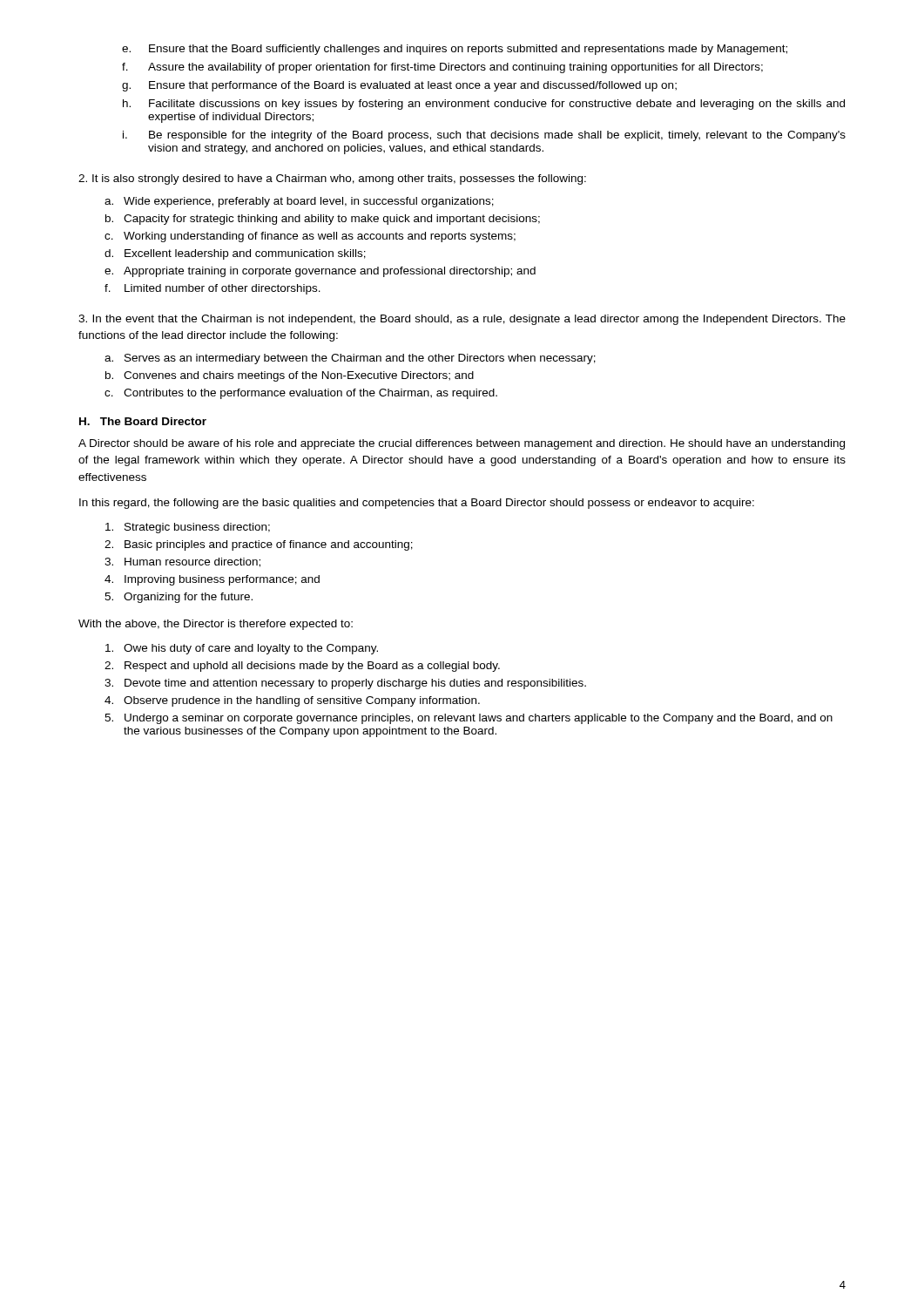Locate the list item with the text "d. Excellent leadership and"
This screenshot has width=924, height=1307.
point(475,253)
